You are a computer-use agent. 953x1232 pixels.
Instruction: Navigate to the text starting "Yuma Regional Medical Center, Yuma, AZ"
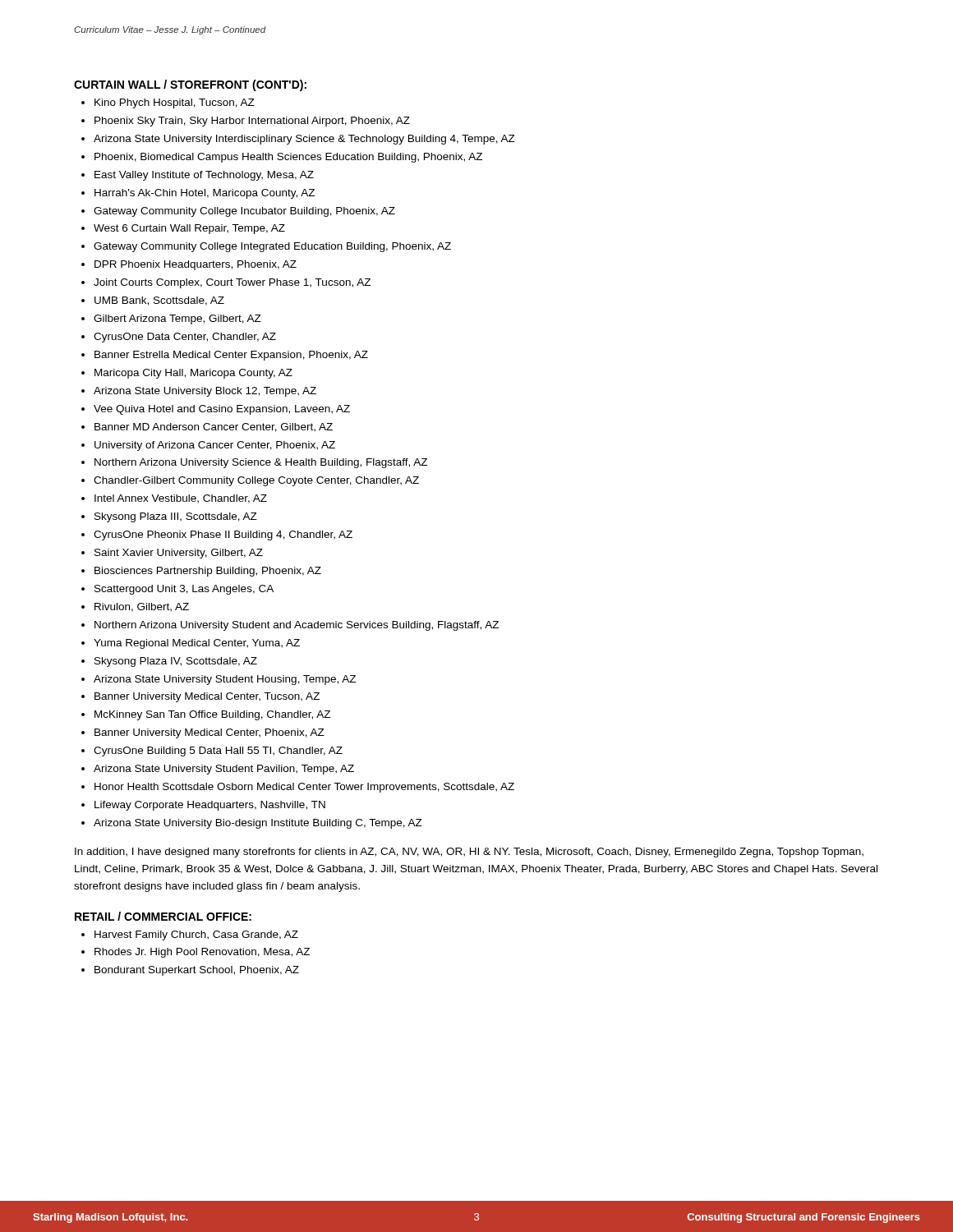pos(197,642)
